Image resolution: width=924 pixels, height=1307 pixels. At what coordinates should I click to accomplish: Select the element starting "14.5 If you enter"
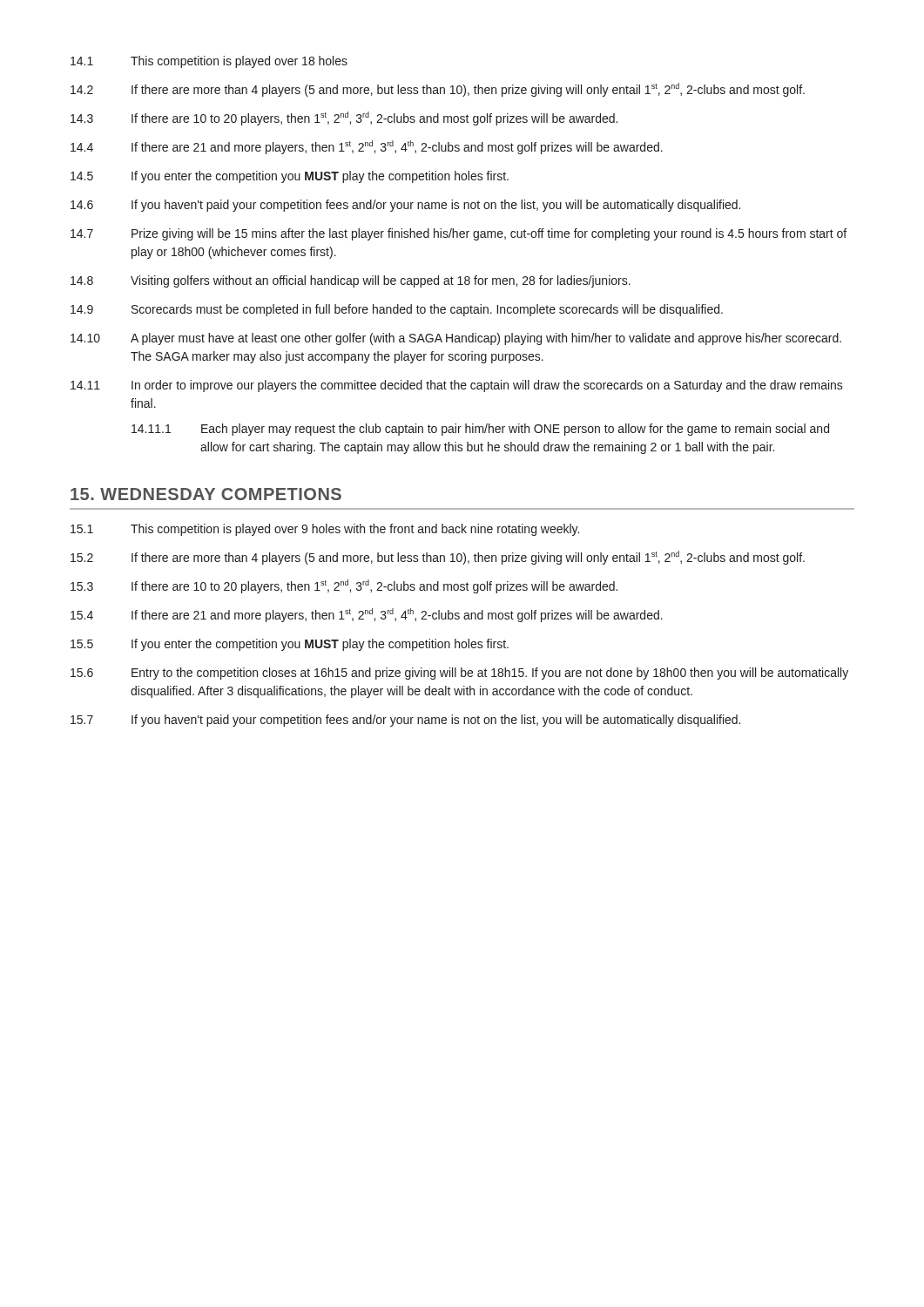tap(462, 176)
